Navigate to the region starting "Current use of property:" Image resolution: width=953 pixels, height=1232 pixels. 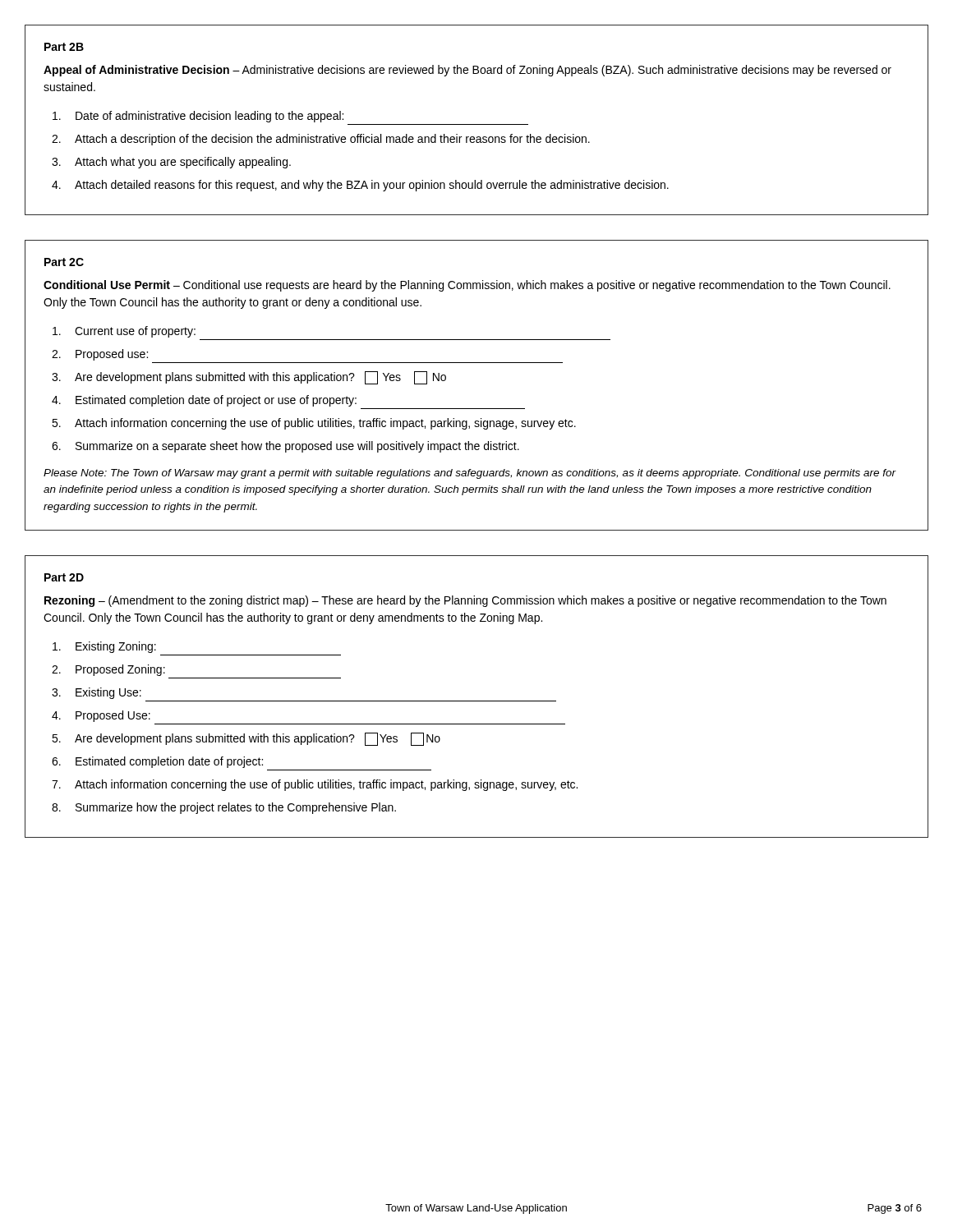tap(481, 331)
